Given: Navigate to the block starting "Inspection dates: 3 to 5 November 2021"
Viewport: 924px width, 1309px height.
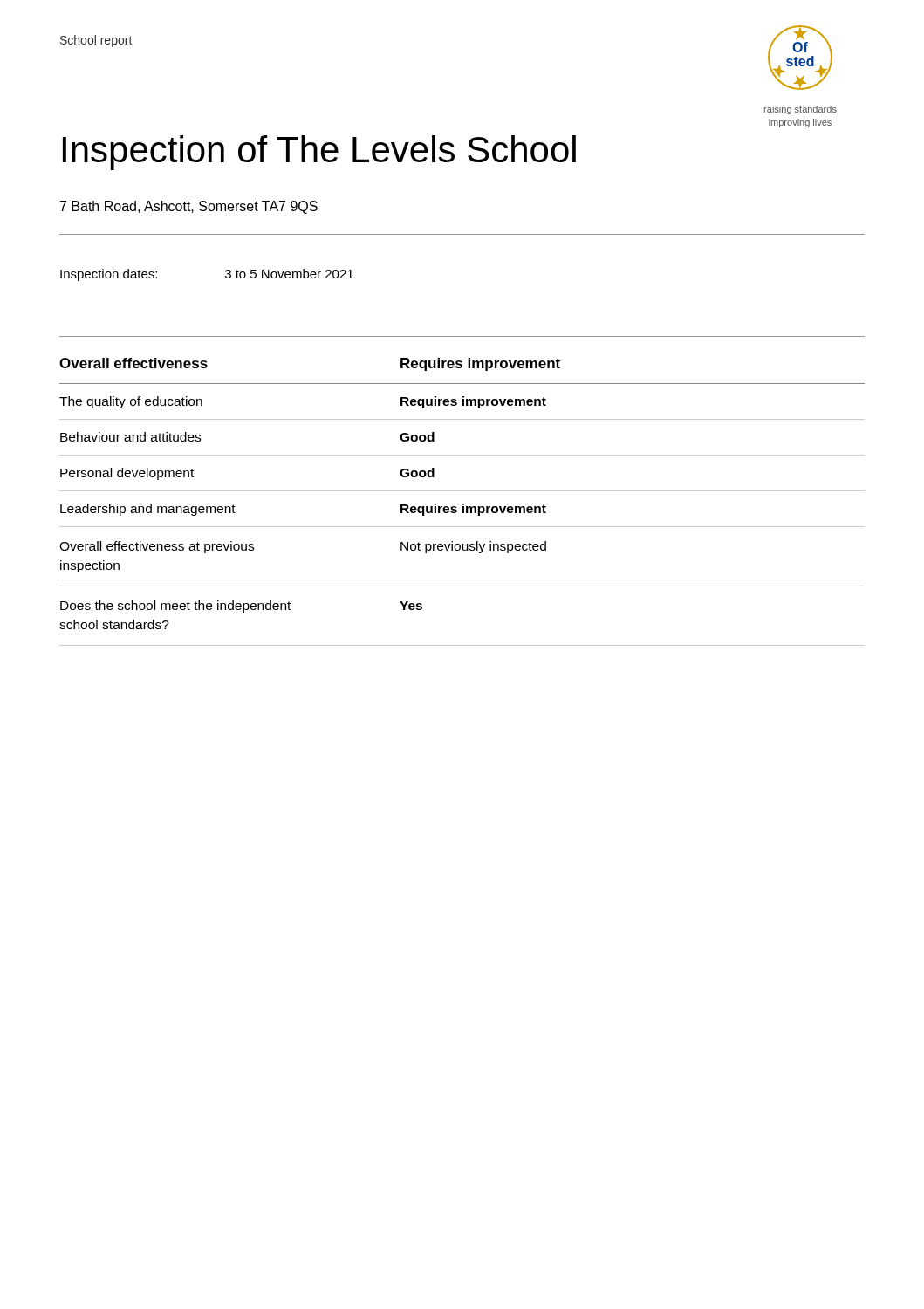Looking at the screenshot, I should 106,274.
